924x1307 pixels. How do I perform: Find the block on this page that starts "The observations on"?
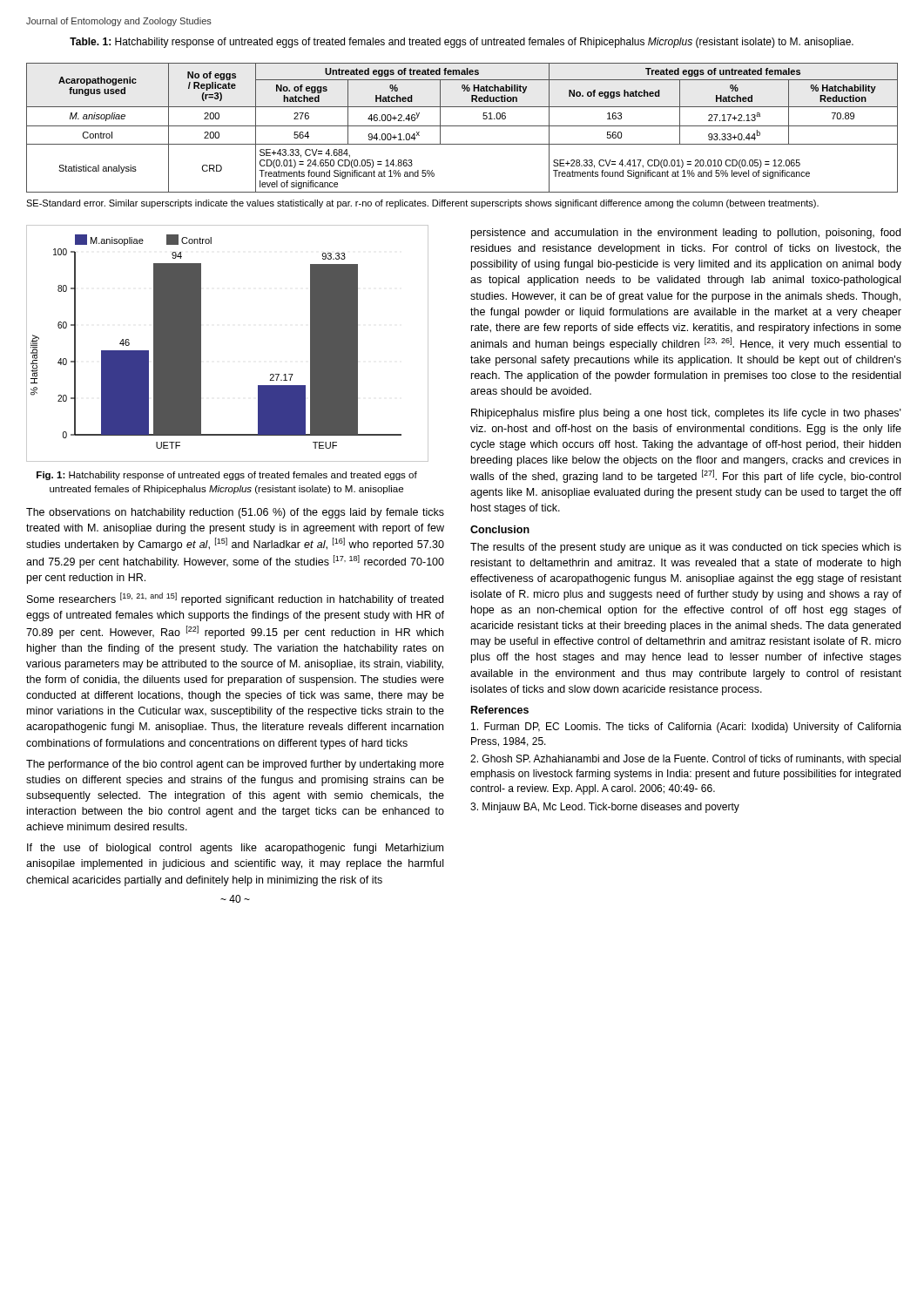pos(235,545)
